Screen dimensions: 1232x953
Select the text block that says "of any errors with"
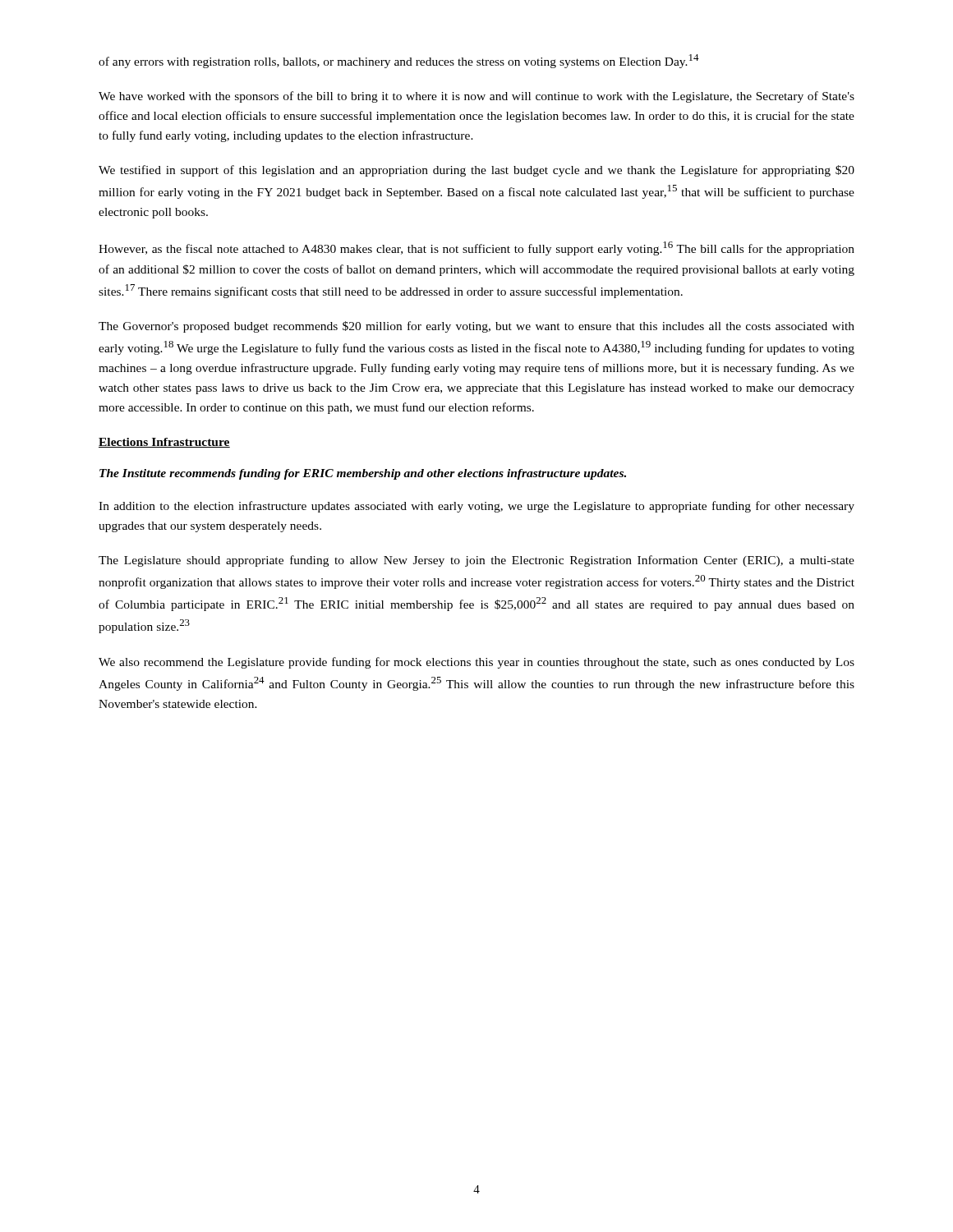(x=399, y=60)
